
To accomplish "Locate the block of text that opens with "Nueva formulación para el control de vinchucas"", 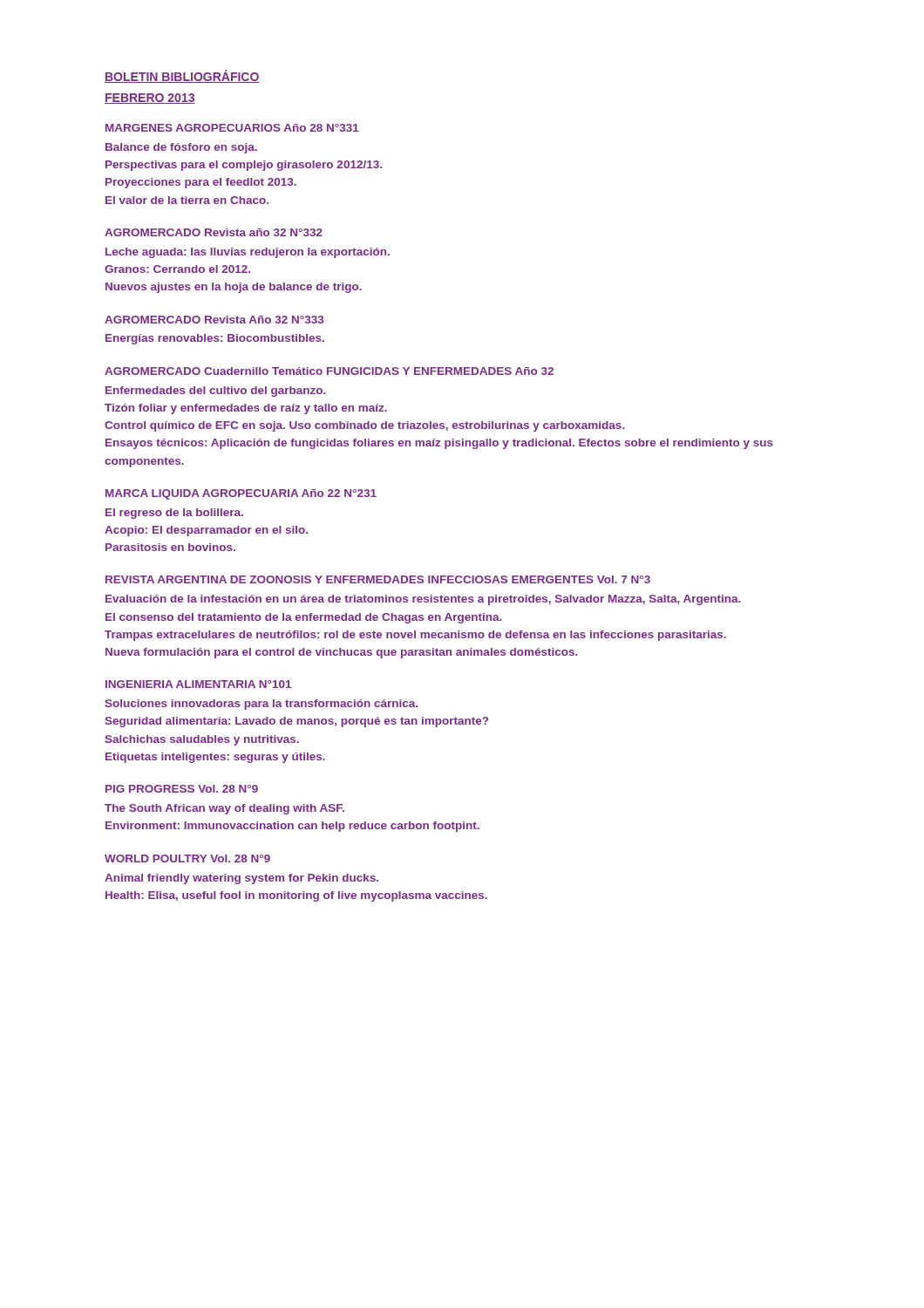I will 341,652.
